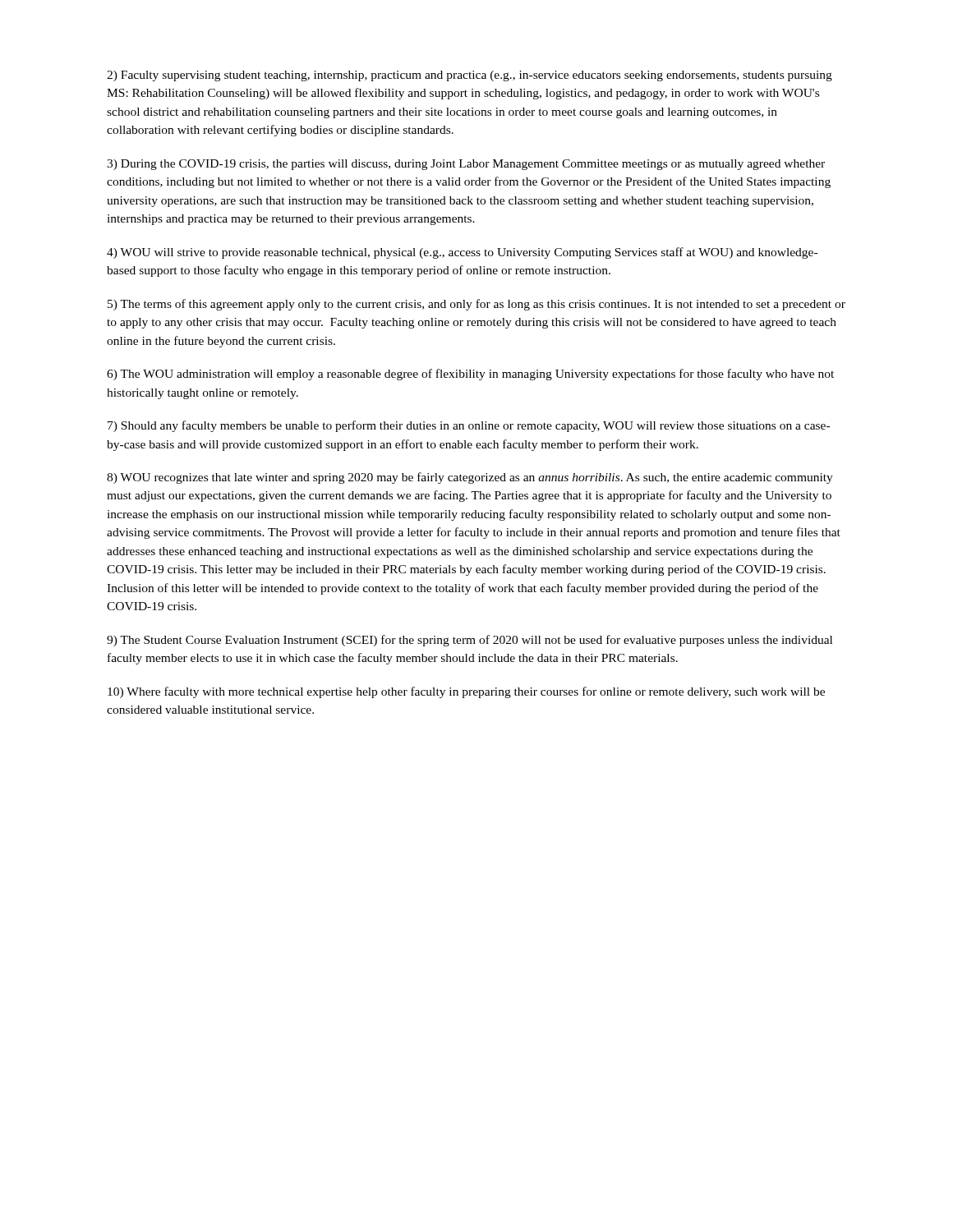
Task: Where is the passage that starts "8) WOU recognizes that late winter and"?
Action: coord(474,541)
